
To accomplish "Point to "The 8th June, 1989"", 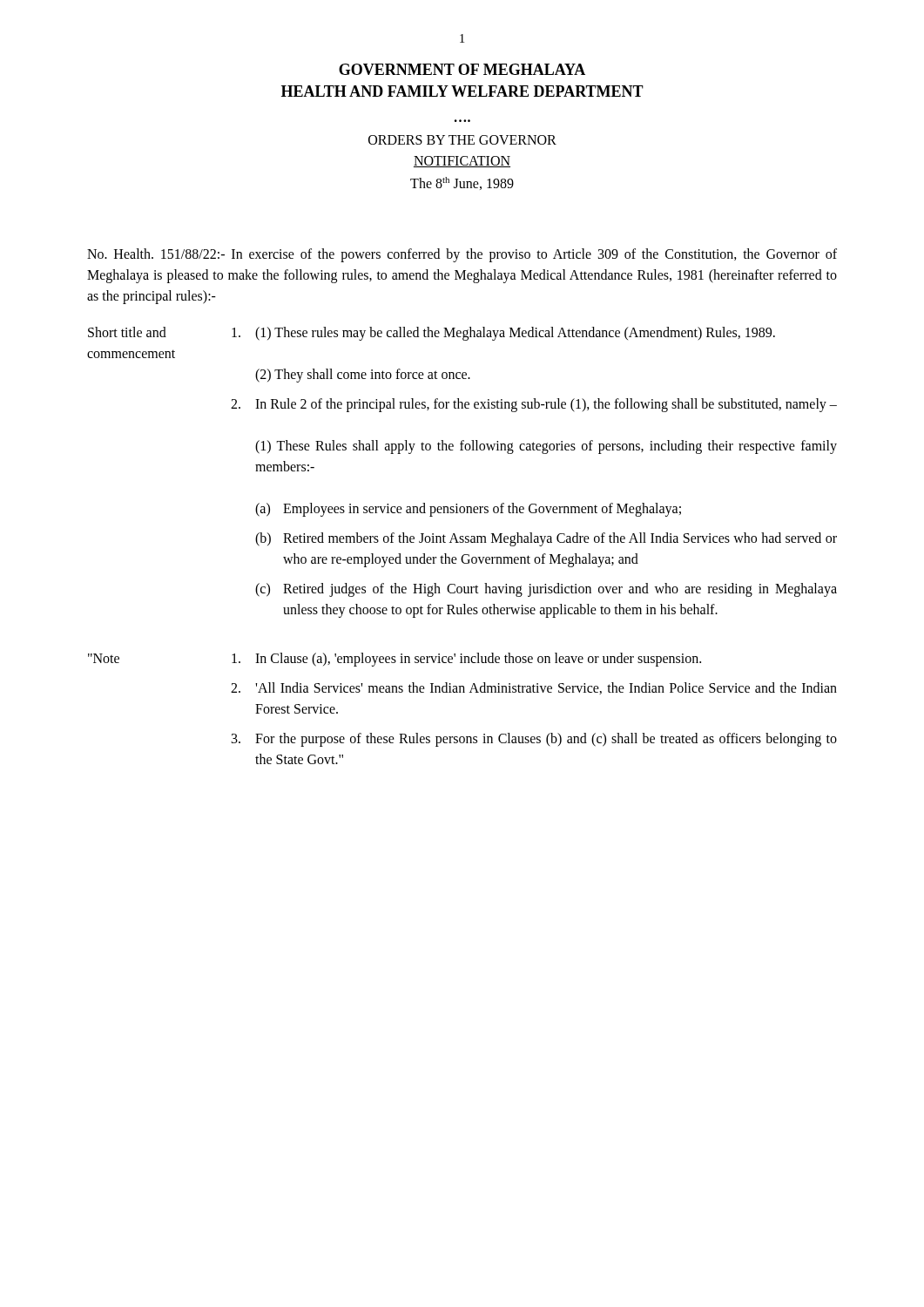I will click(462, 183).
